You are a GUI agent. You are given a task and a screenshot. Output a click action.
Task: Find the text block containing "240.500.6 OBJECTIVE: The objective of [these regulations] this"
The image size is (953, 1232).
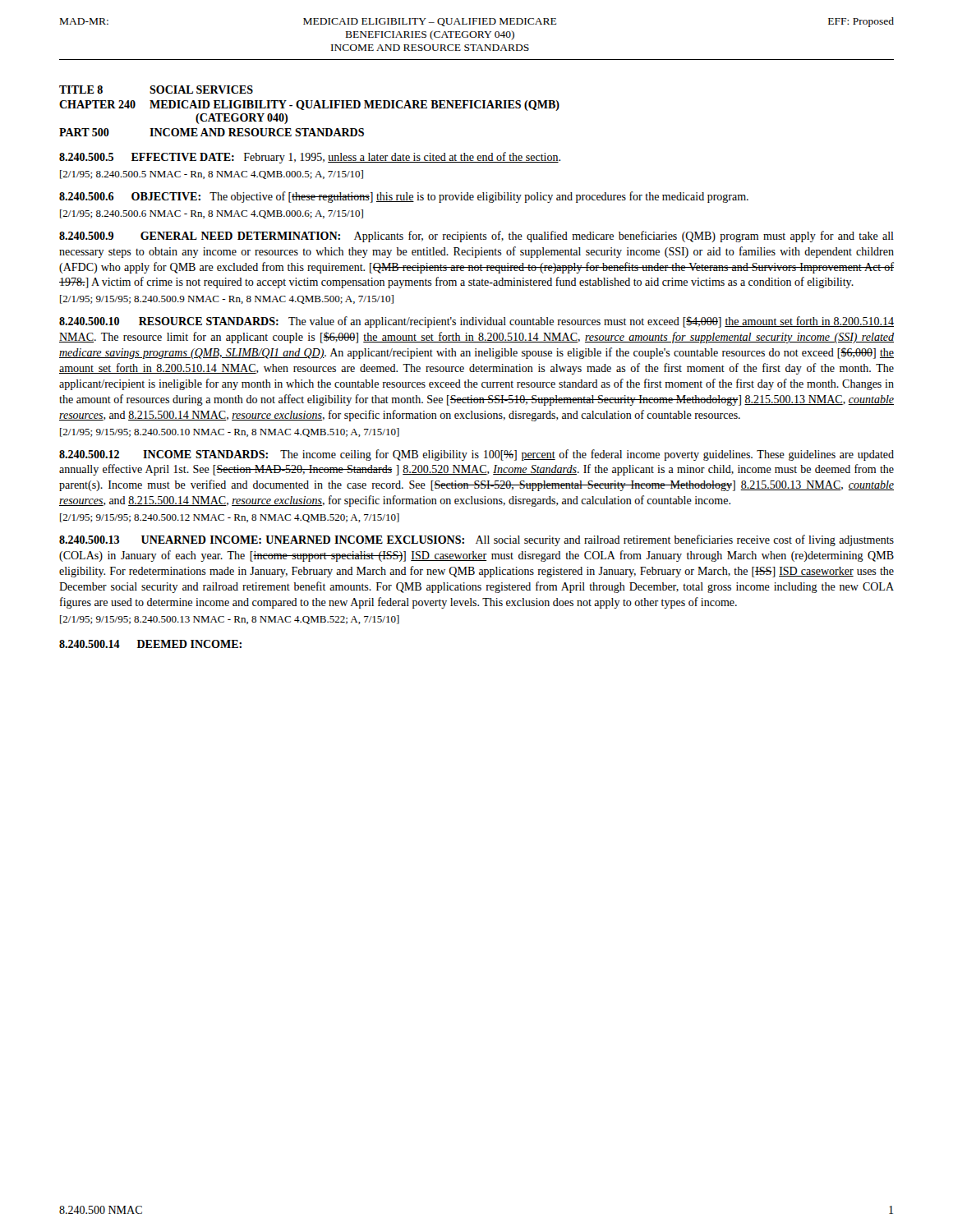[x=404, y=197]
